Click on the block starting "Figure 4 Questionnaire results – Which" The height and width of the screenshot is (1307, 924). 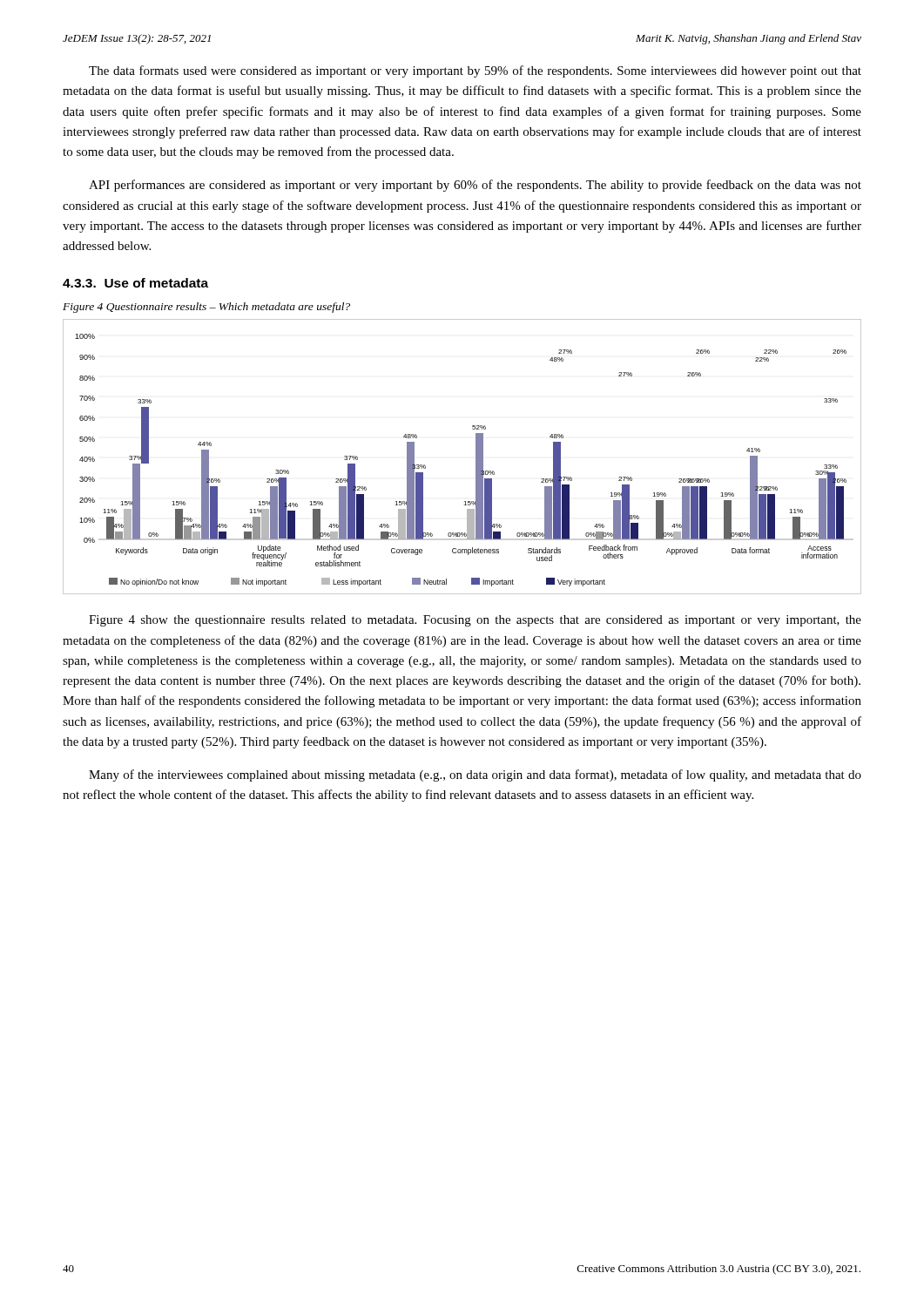point(207,306)
